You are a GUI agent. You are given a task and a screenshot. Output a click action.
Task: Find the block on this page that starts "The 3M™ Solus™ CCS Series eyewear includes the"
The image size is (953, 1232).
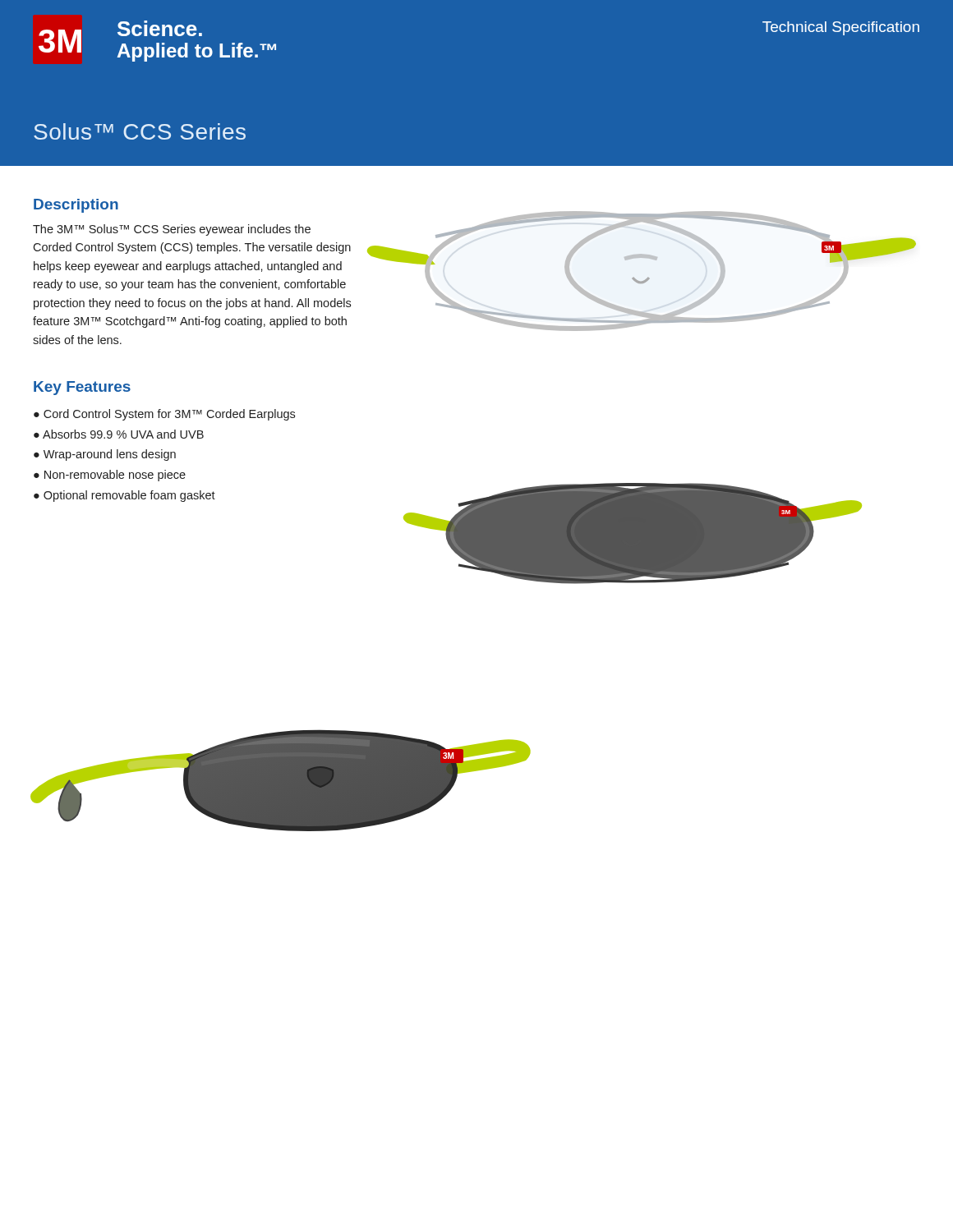(x=192, y=285)
